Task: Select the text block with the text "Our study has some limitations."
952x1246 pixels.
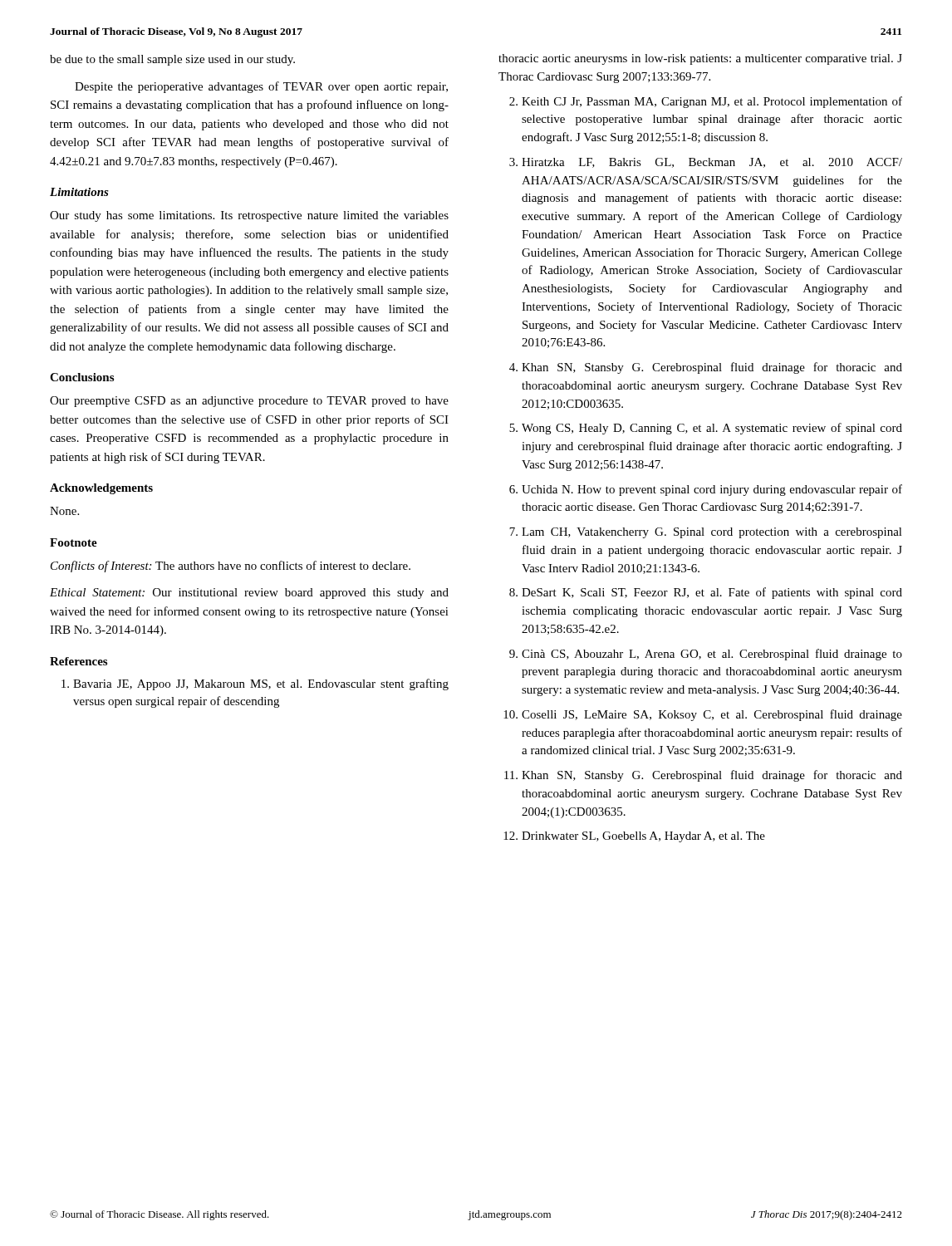Action: (x=249, y=281)
